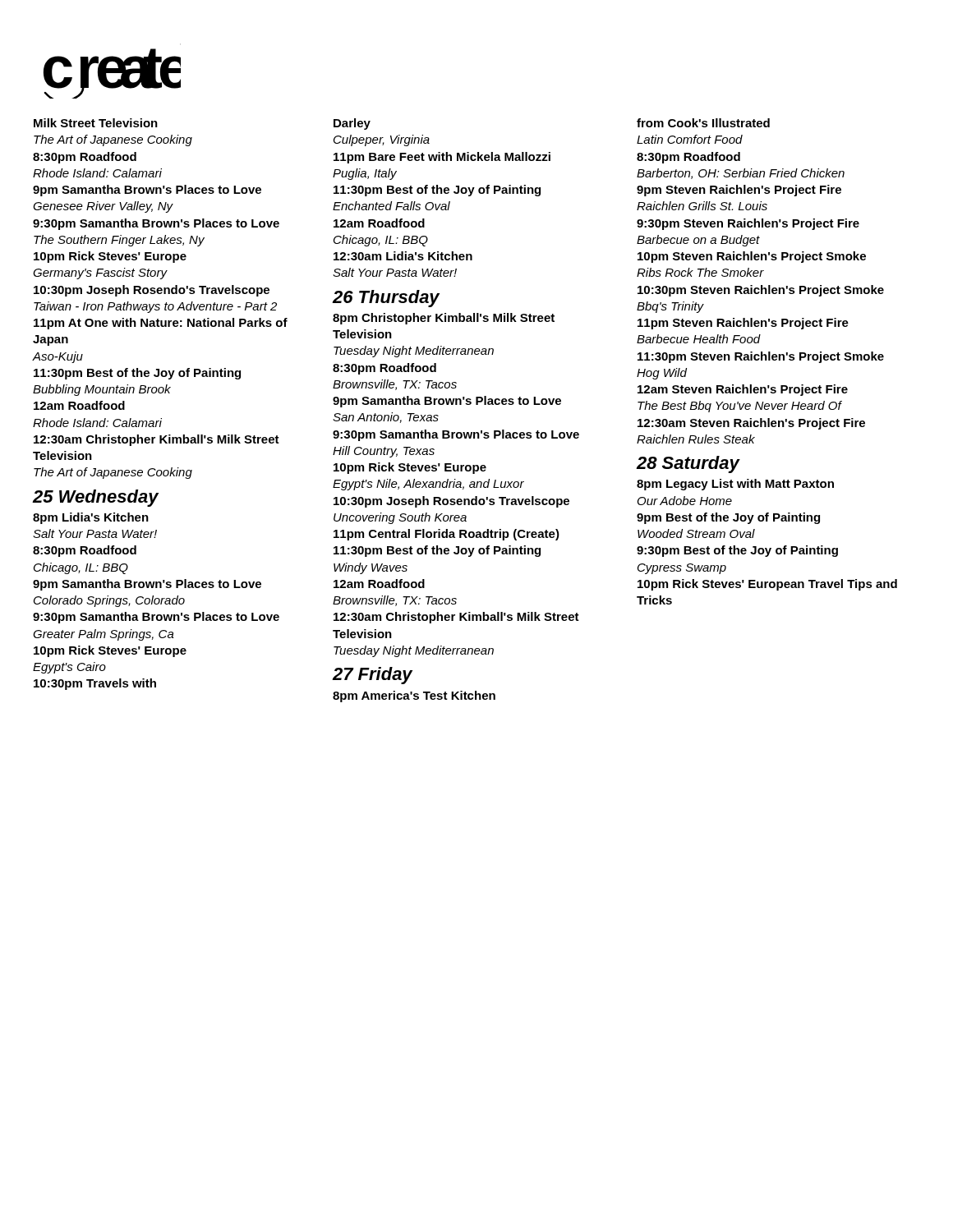Where is the passage that starts "8pm Christopher Kimball's Milk Street Television"?

472,485
